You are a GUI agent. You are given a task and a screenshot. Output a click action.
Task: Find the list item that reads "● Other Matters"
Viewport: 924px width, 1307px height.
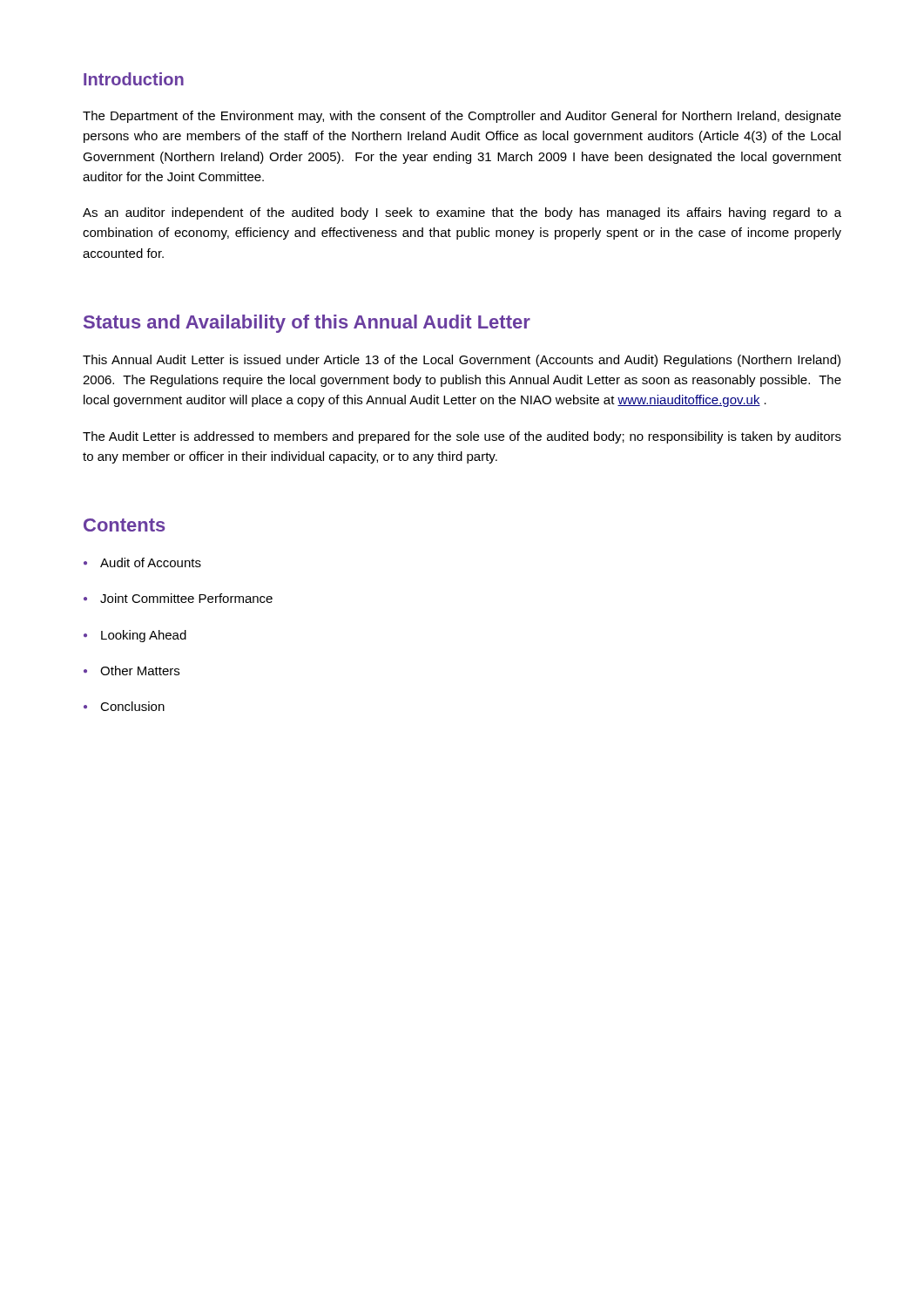click(132, 670)
